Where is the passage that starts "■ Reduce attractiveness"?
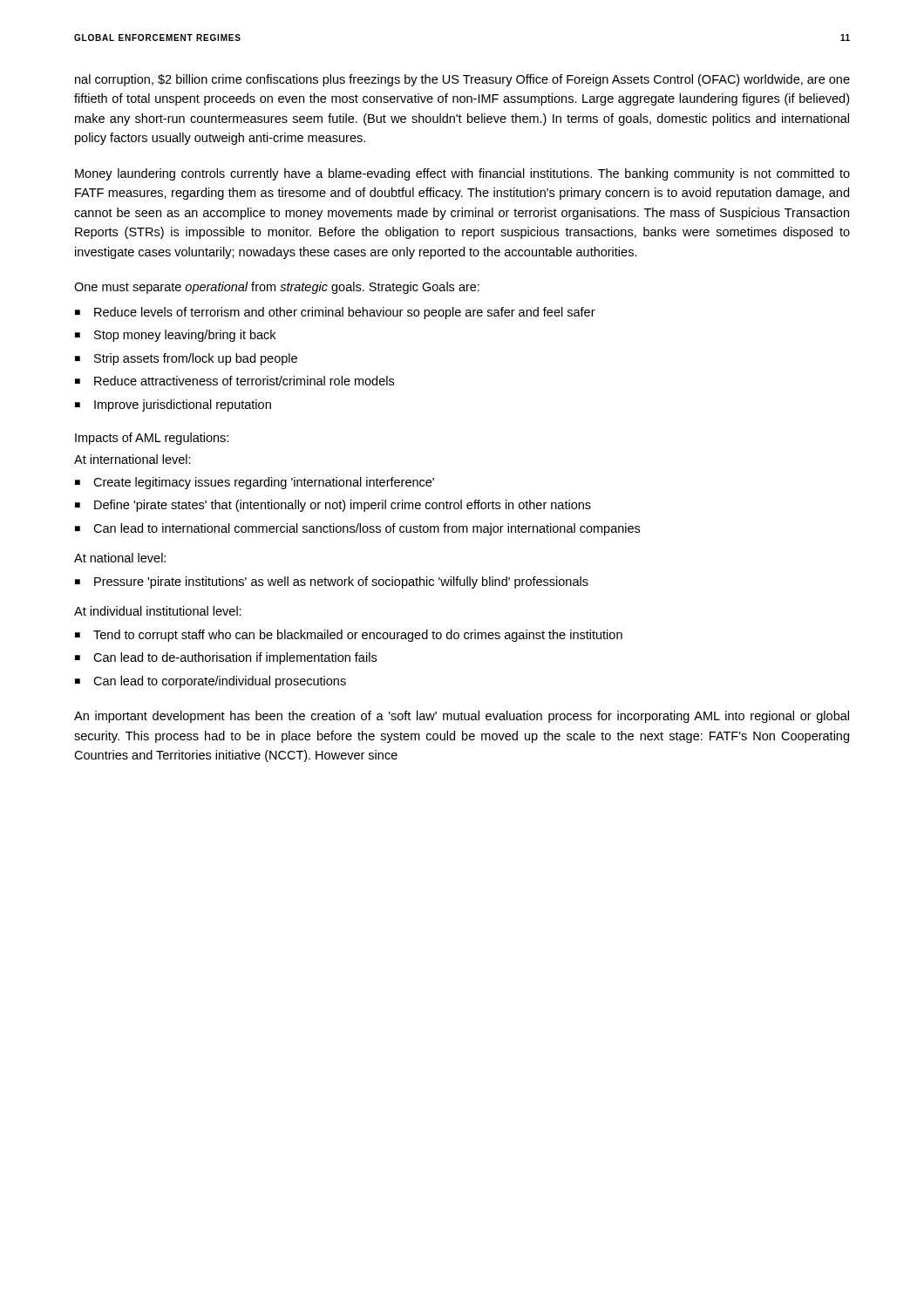Viewport: 924px width, 1308px height. pyautogui.click(x=234, y=381)
